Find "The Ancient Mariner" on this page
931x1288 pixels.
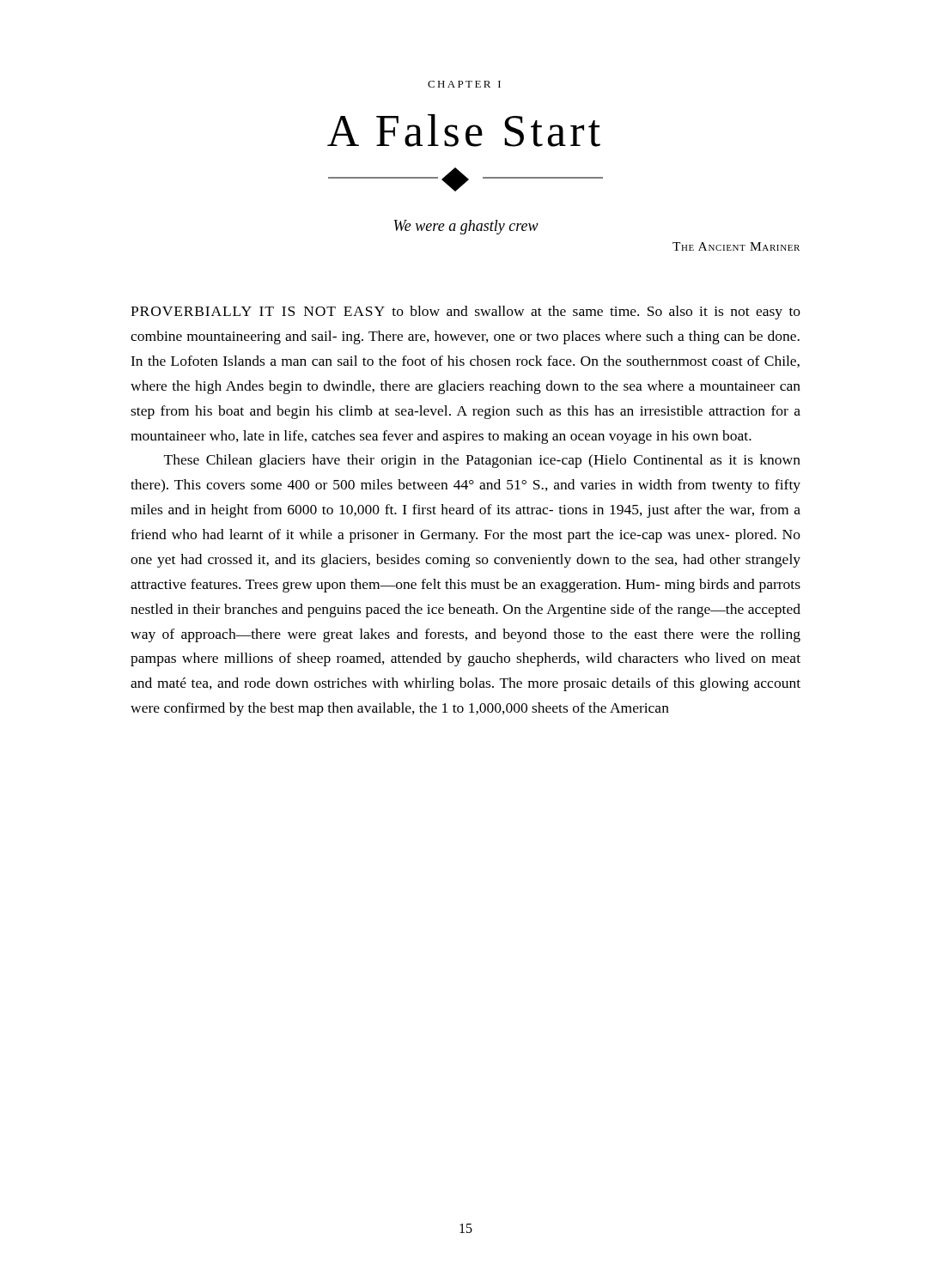click(736, 246)
